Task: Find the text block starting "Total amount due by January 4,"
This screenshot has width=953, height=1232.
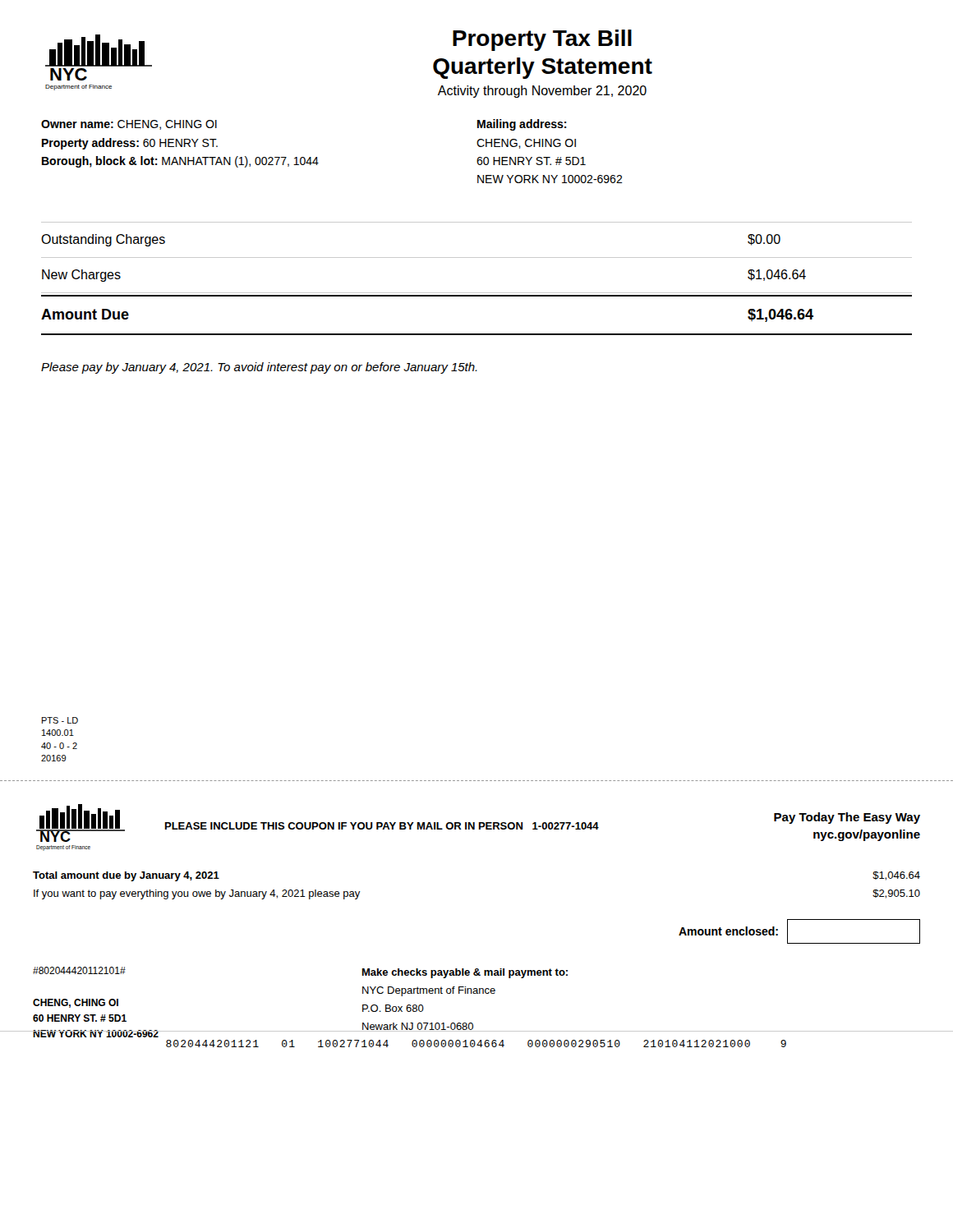Action: [130, 876]
